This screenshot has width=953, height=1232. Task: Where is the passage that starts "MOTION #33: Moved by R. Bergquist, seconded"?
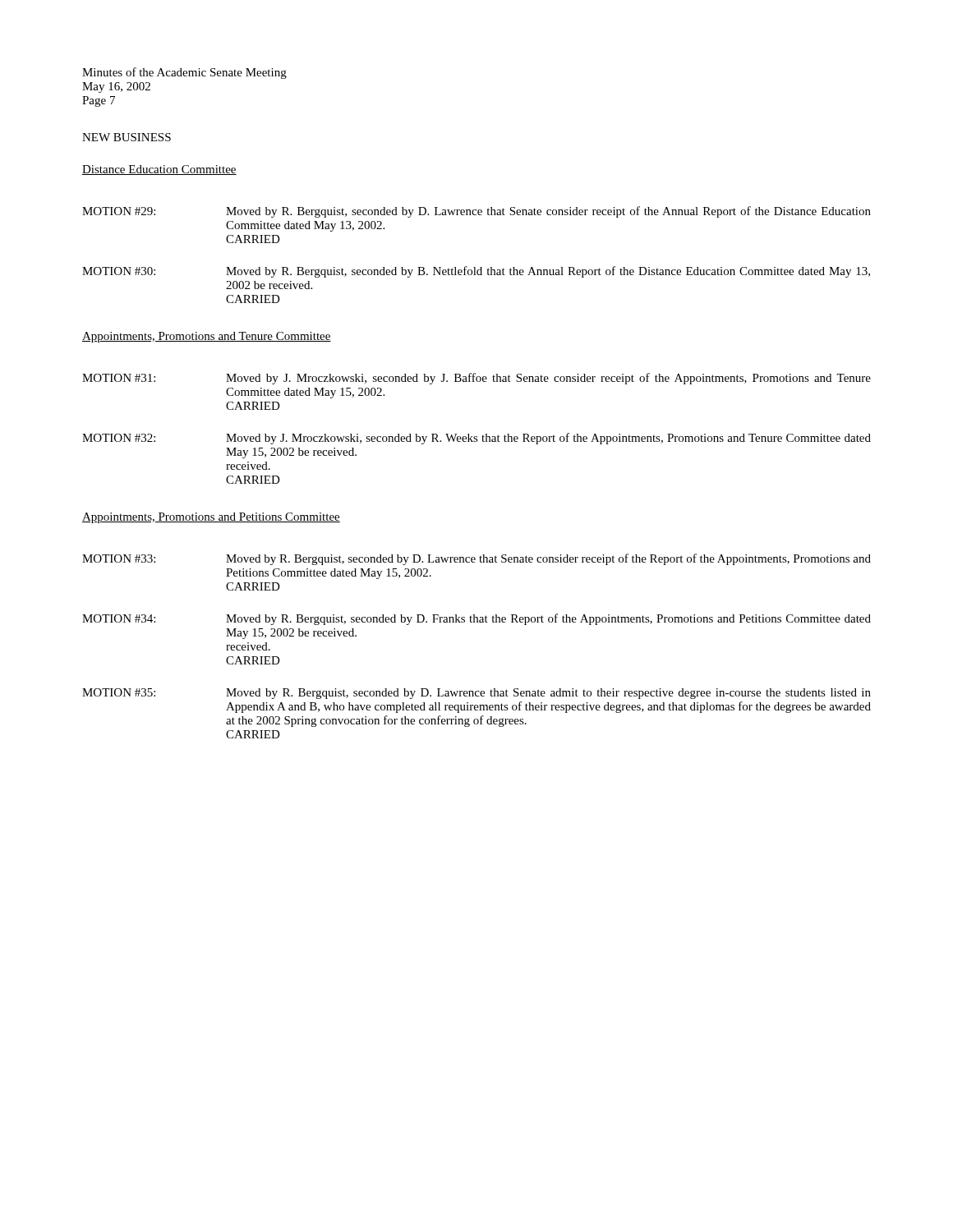coord(476,573)
